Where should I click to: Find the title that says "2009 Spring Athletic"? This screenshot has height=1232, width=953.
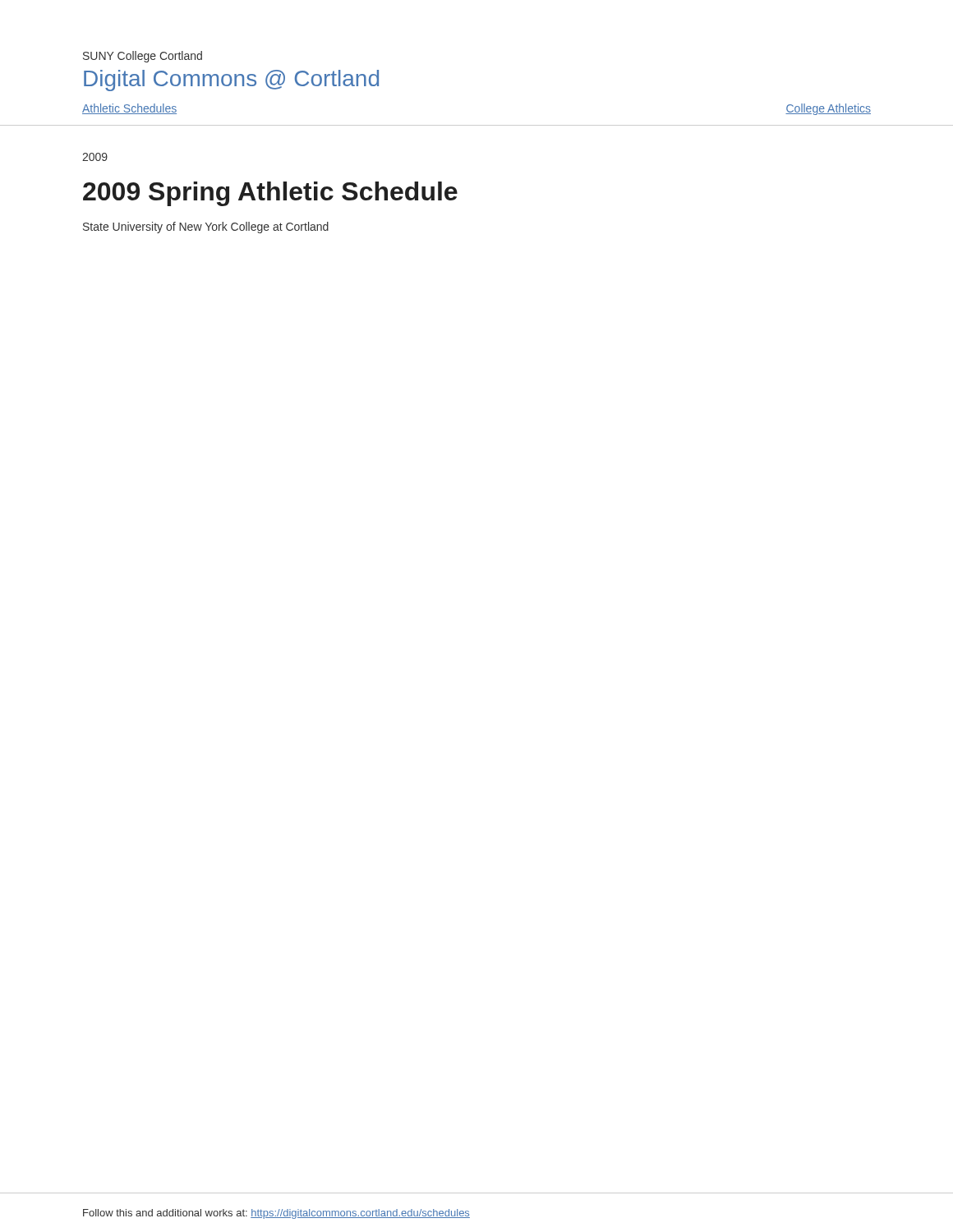270,191
